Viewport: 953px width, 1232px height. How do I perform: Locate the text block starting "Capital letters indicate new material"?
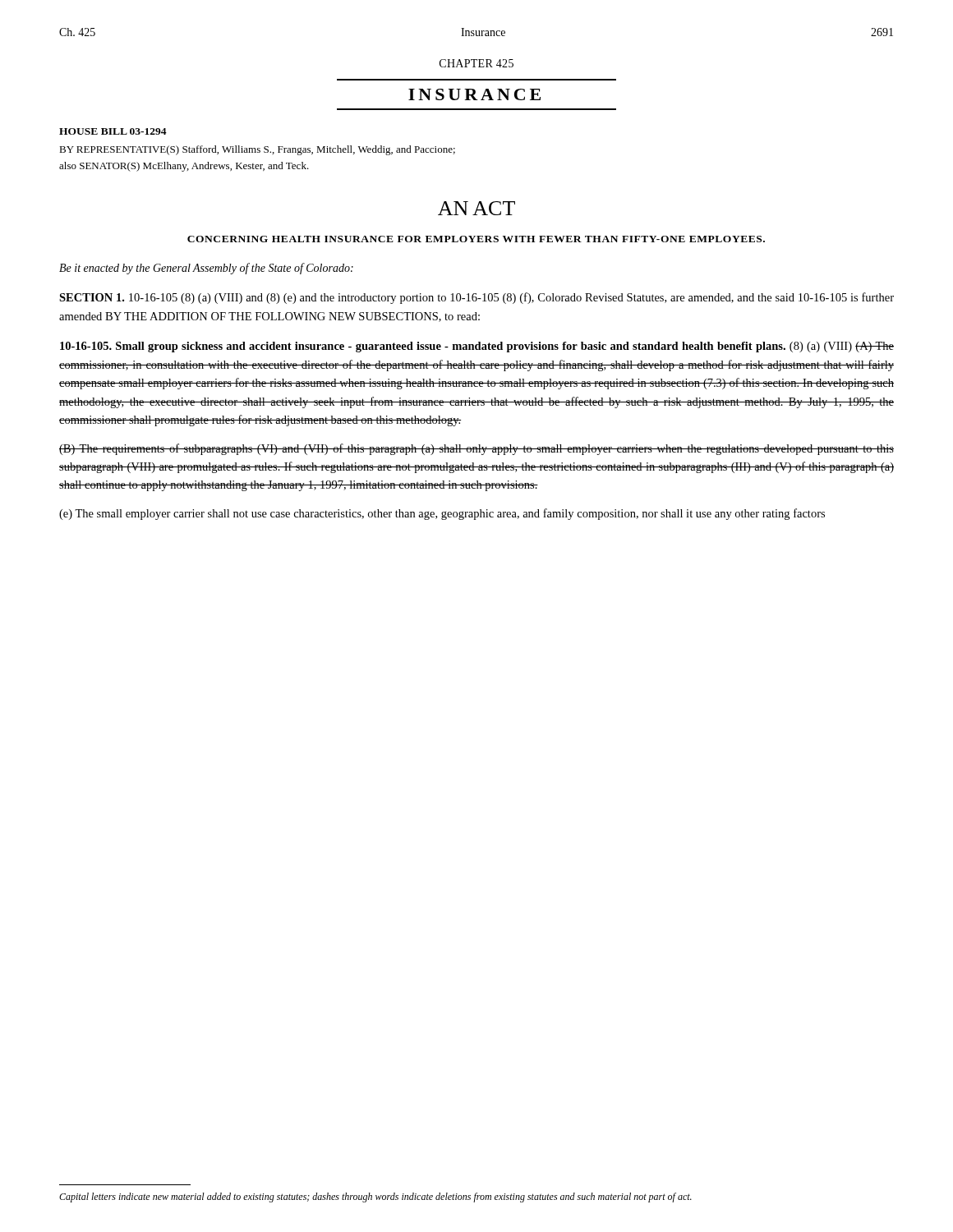(476, 1194)
